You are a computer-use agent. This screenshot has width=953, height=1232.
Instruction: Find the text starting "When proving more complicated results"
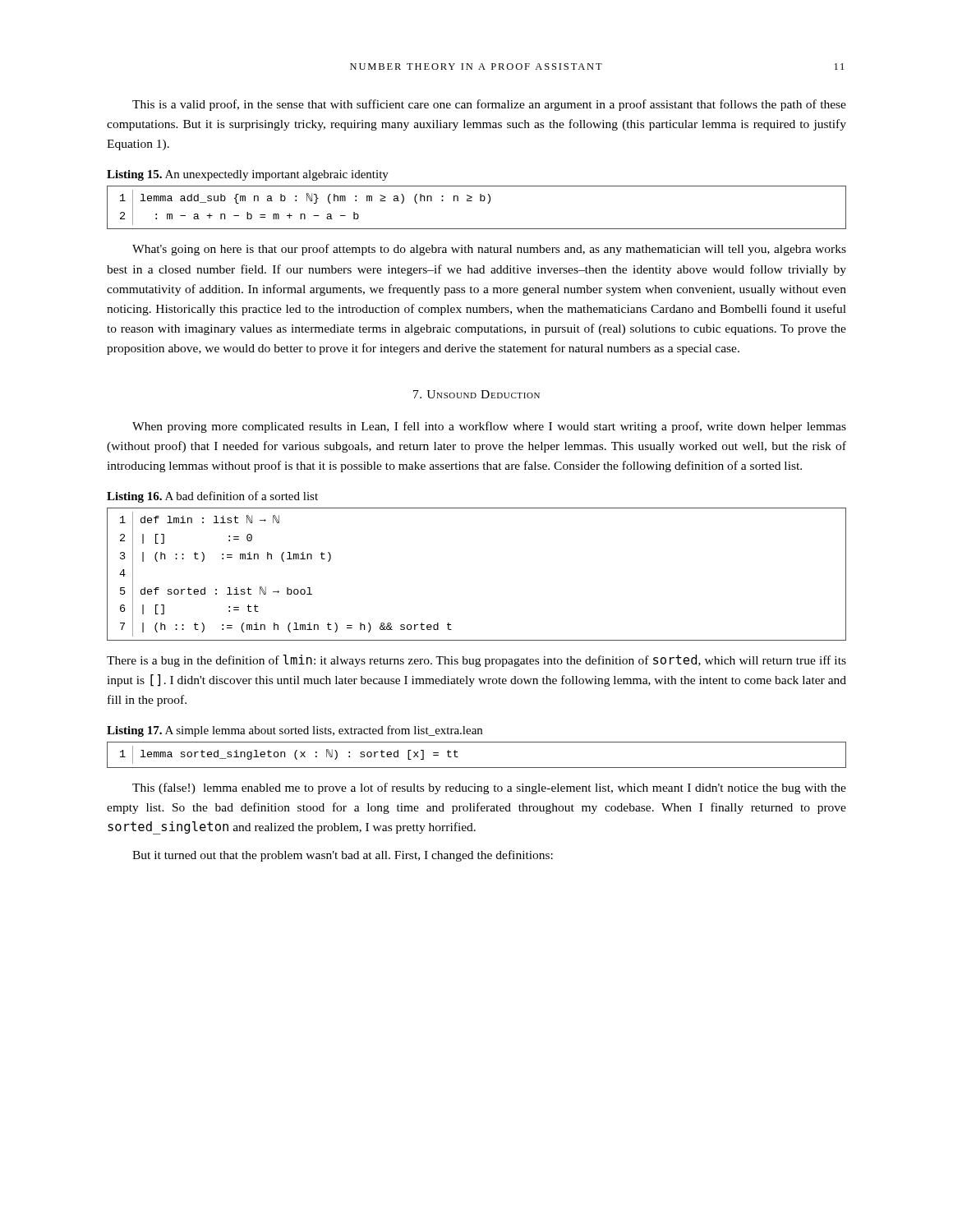[x=476, y=445]
